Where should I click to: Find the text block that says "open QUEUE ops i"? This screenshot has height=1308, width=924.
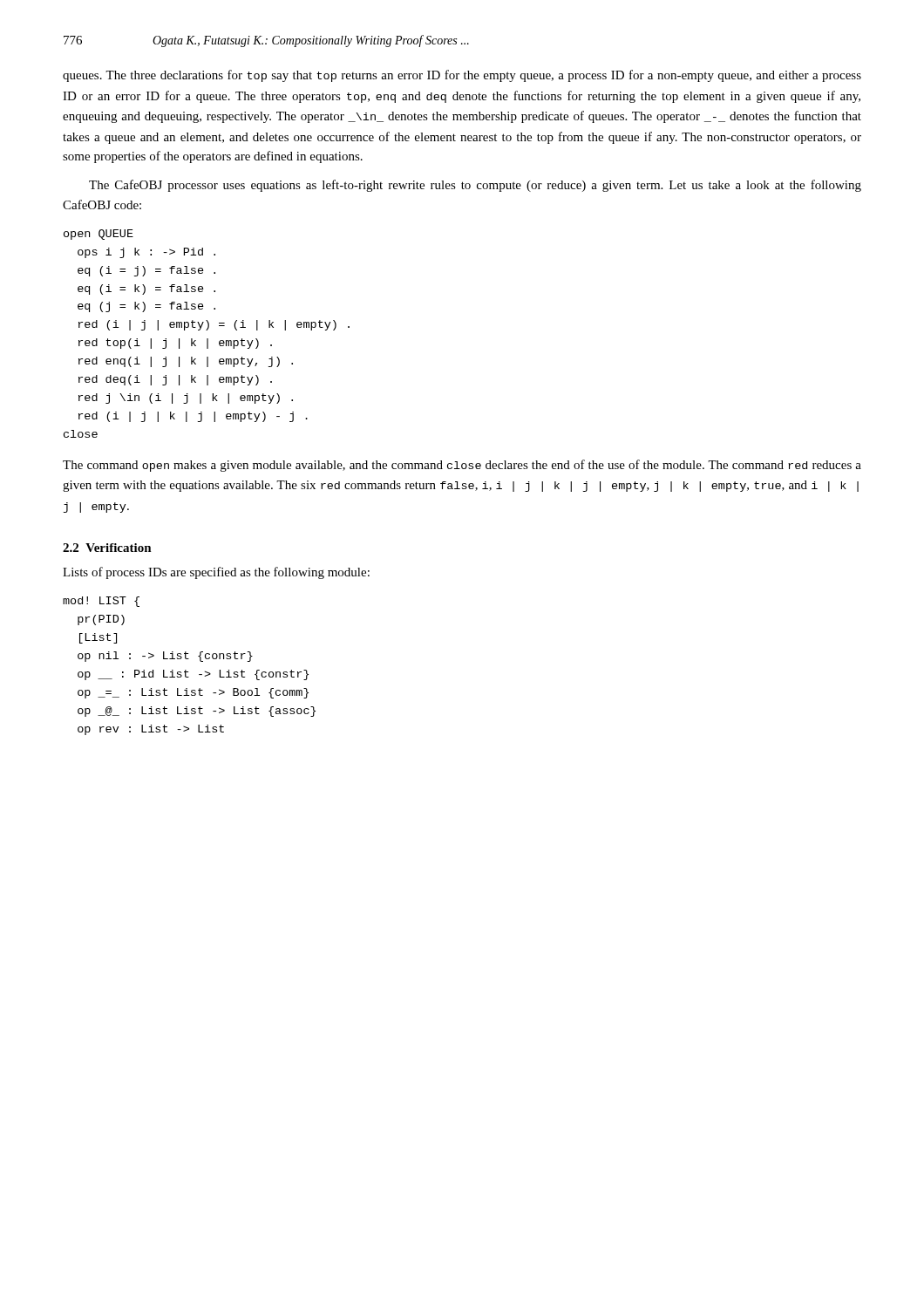(99, 235)
